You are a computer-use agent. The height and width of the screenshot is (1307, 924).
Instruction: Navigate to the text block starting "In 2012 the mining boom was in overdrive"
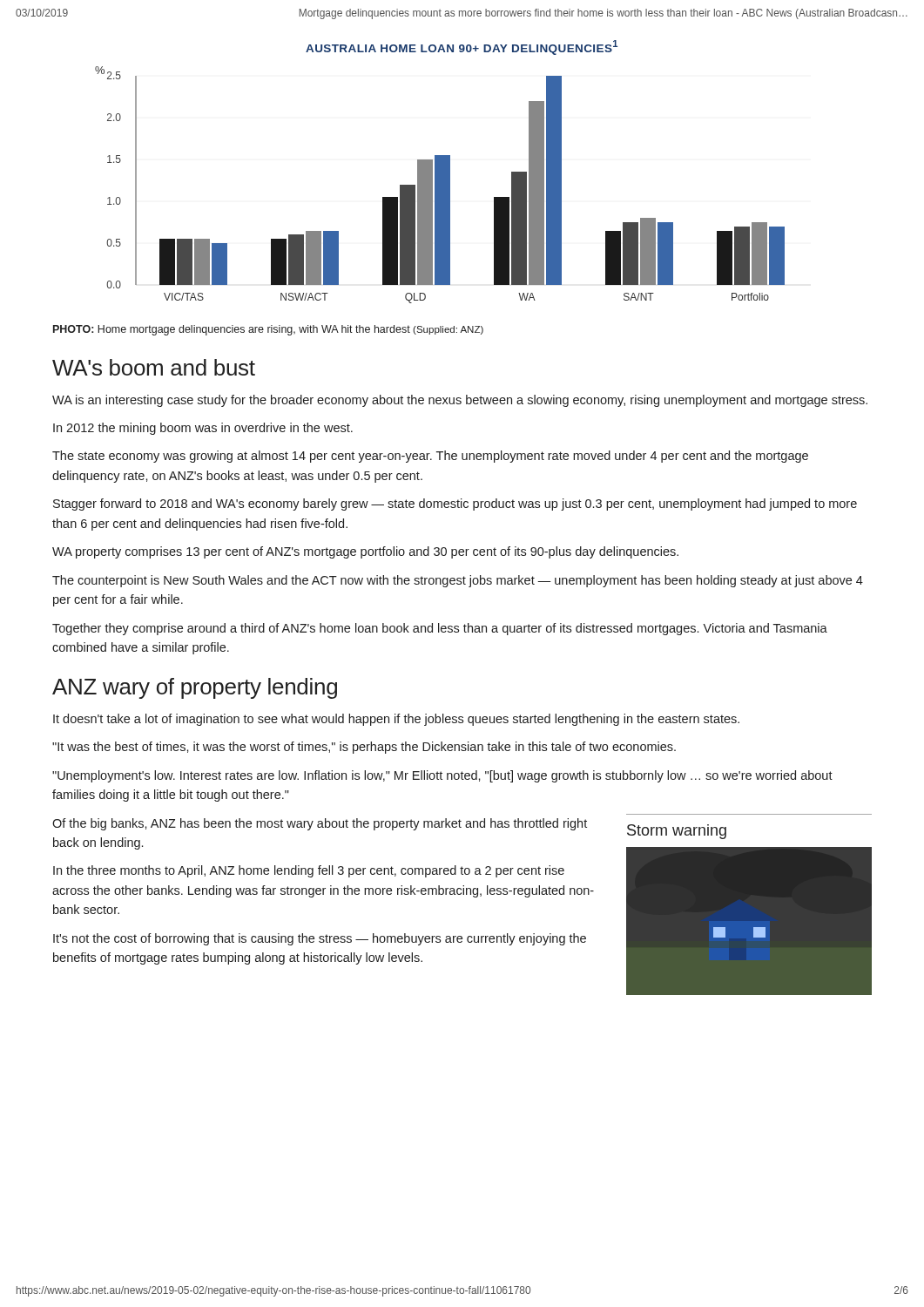[x=203, y=428]
